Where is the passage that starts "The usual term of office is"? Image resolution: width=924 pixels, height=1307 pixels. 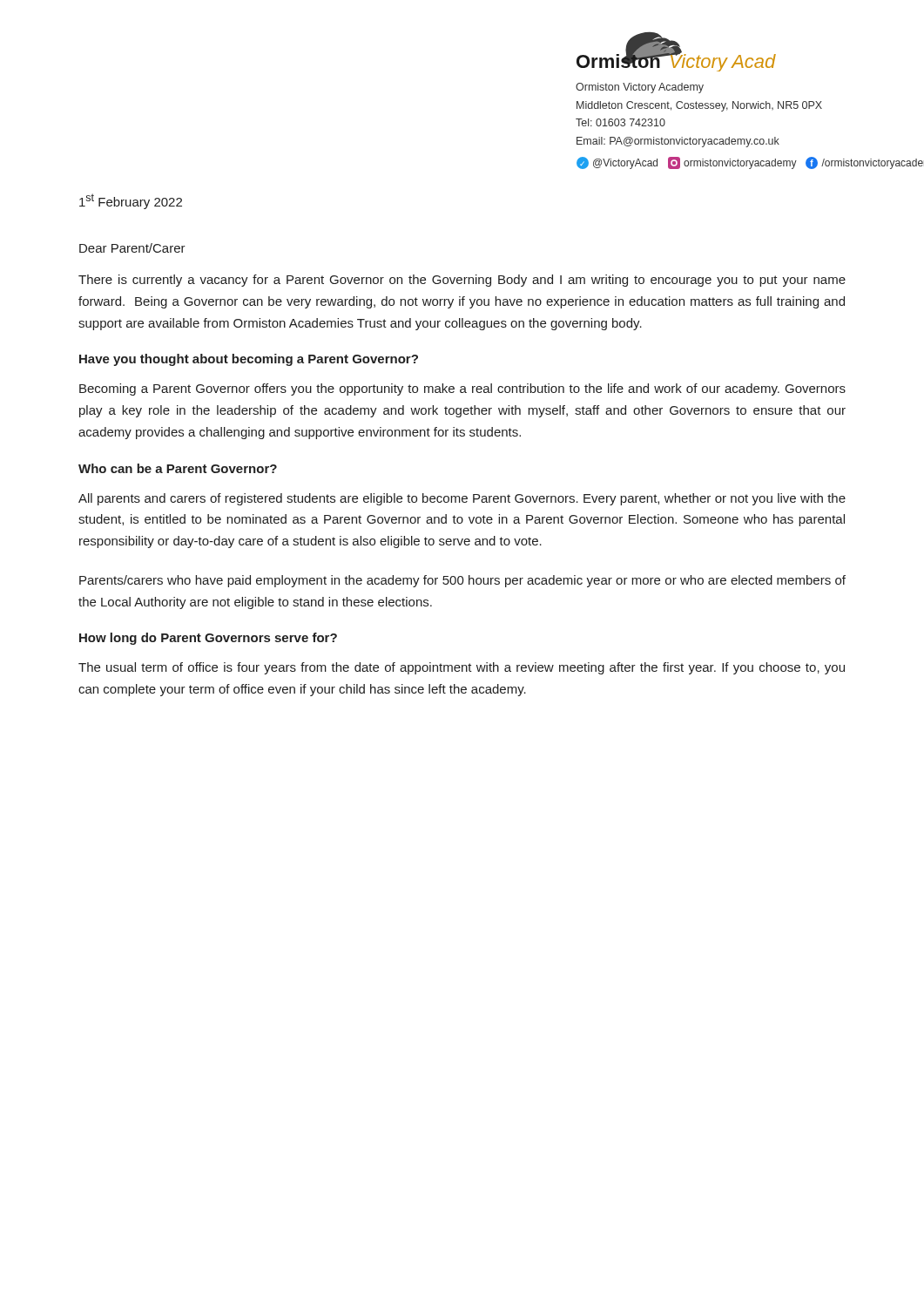point(462,678)
